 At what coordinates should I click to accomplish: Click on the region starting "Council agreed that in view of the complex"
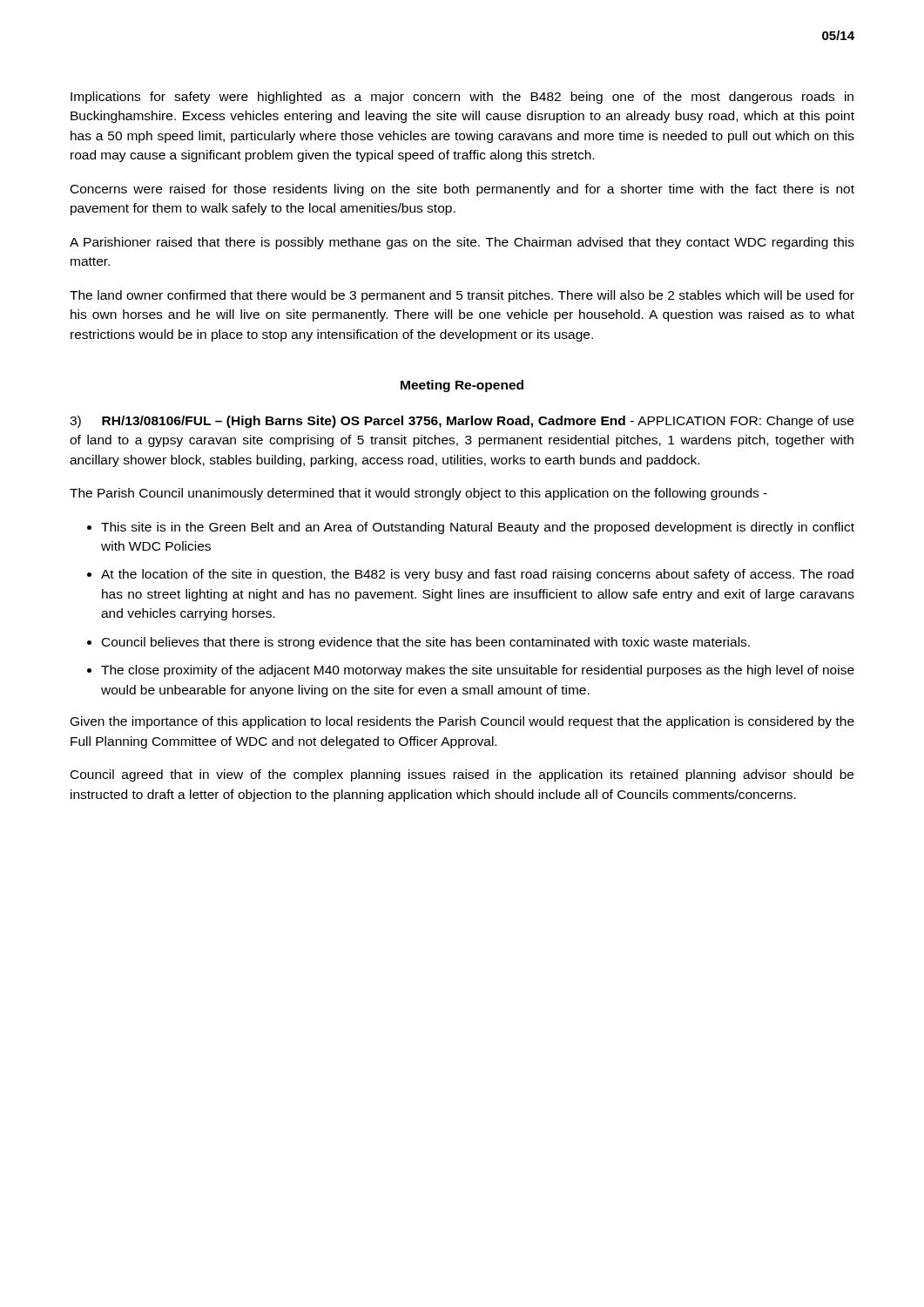click(x=462, y=784)
